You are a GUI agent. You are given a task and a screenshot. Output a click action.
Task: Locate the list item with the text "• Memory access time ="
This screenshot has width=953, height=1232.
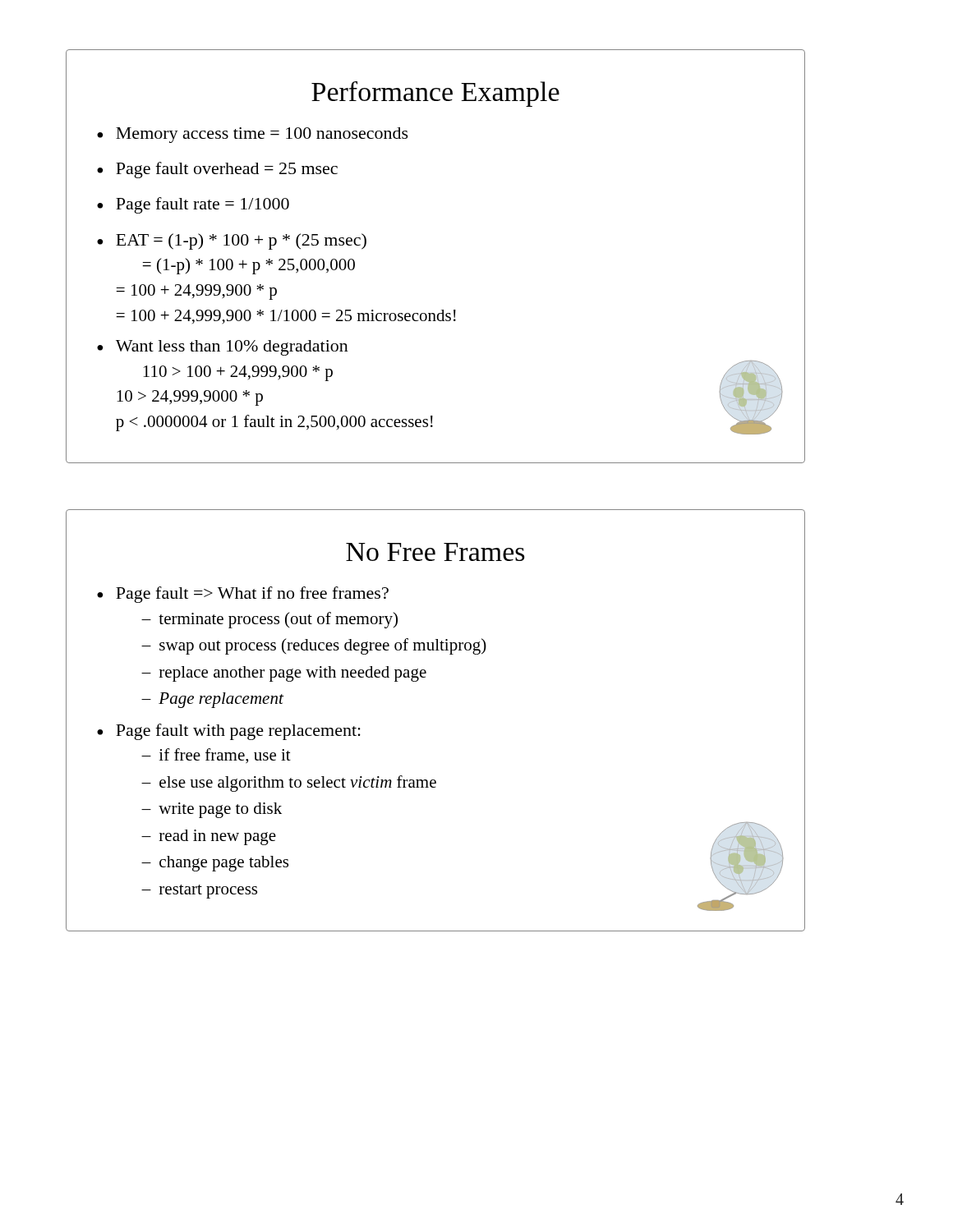253,135
